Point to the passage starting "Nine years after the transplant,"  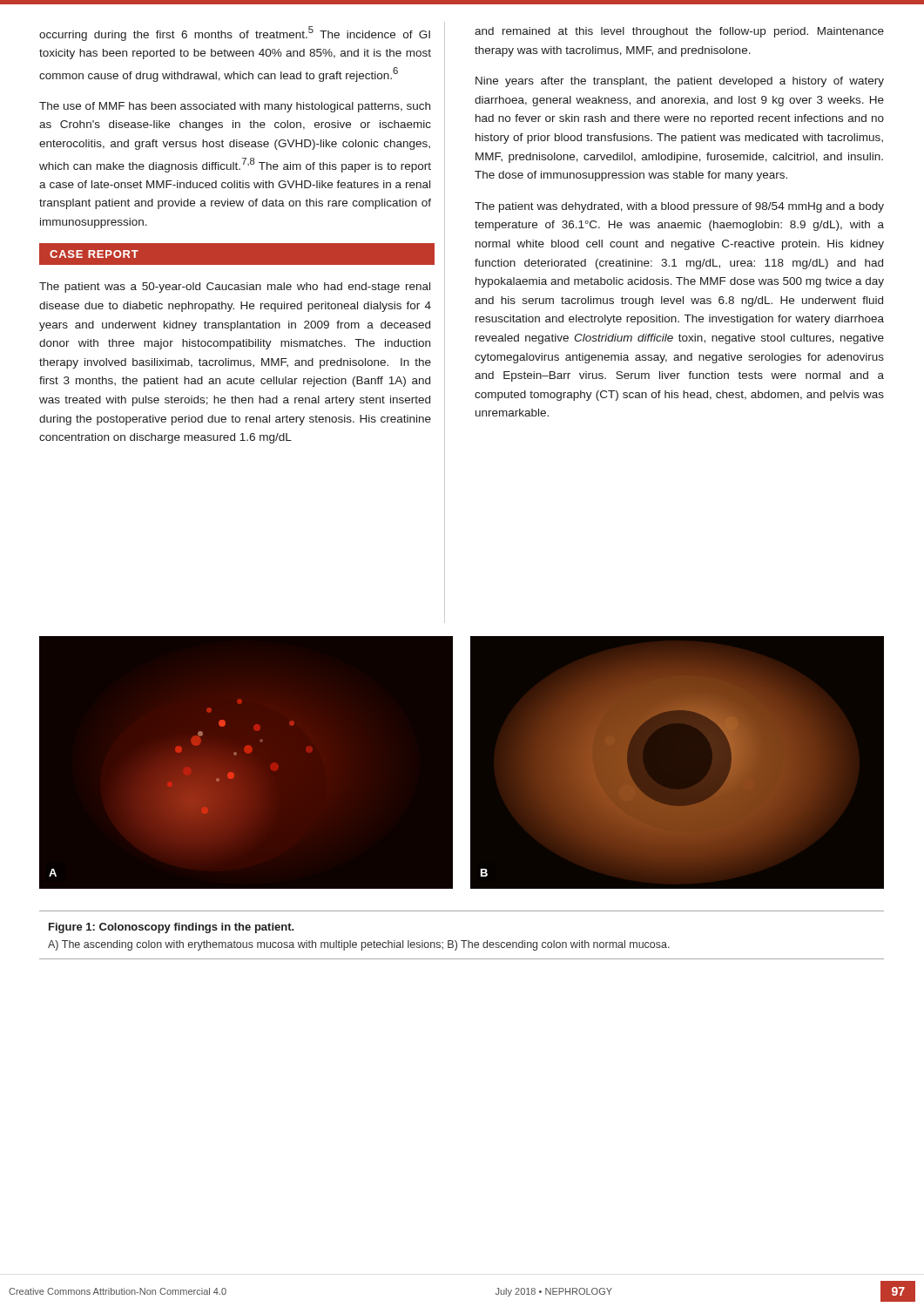[x=679, y=128]
